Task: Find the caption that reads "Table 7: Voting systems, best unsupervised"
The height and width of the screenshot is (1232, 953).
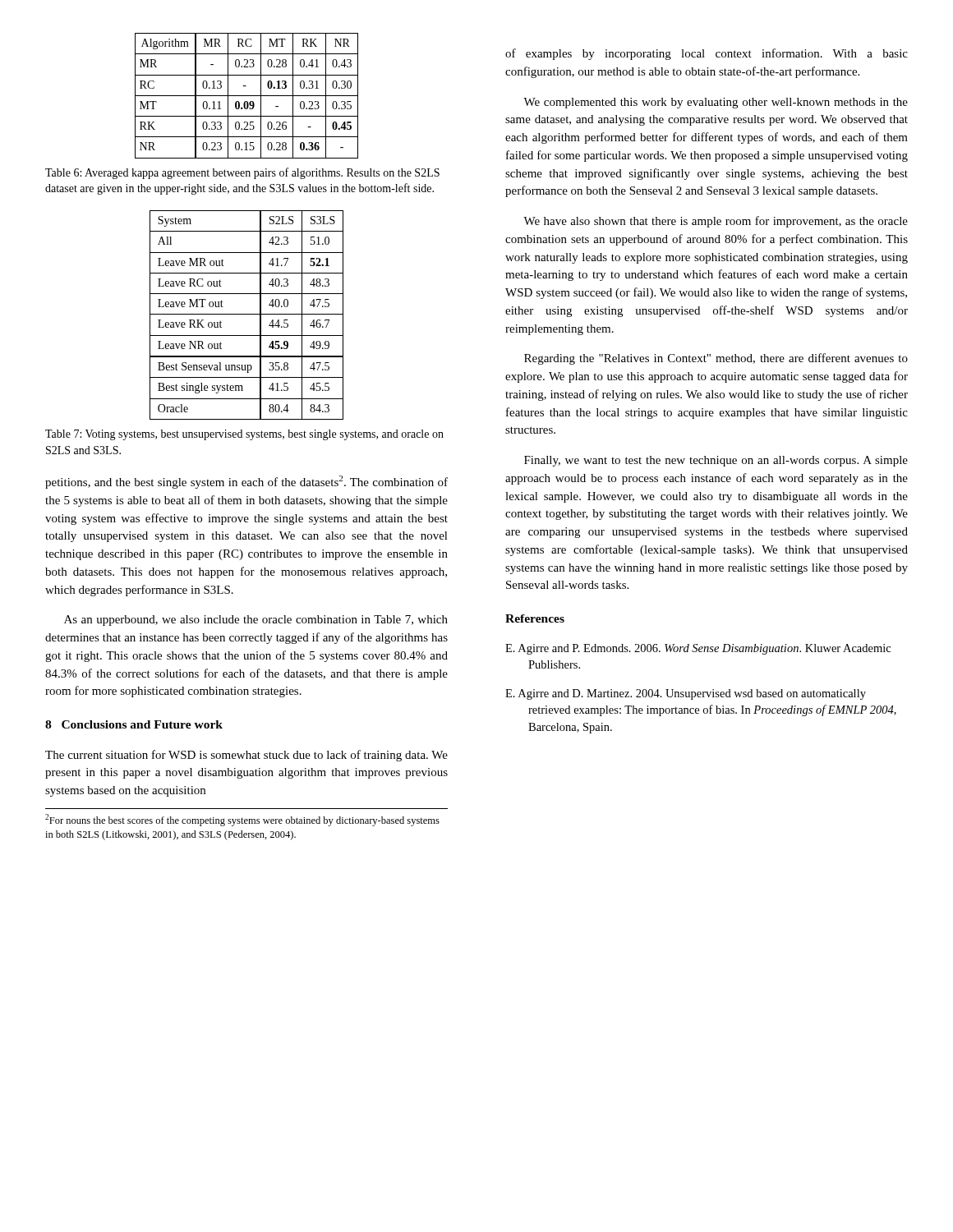Action: pyautogui.click(x=246, y=442)
